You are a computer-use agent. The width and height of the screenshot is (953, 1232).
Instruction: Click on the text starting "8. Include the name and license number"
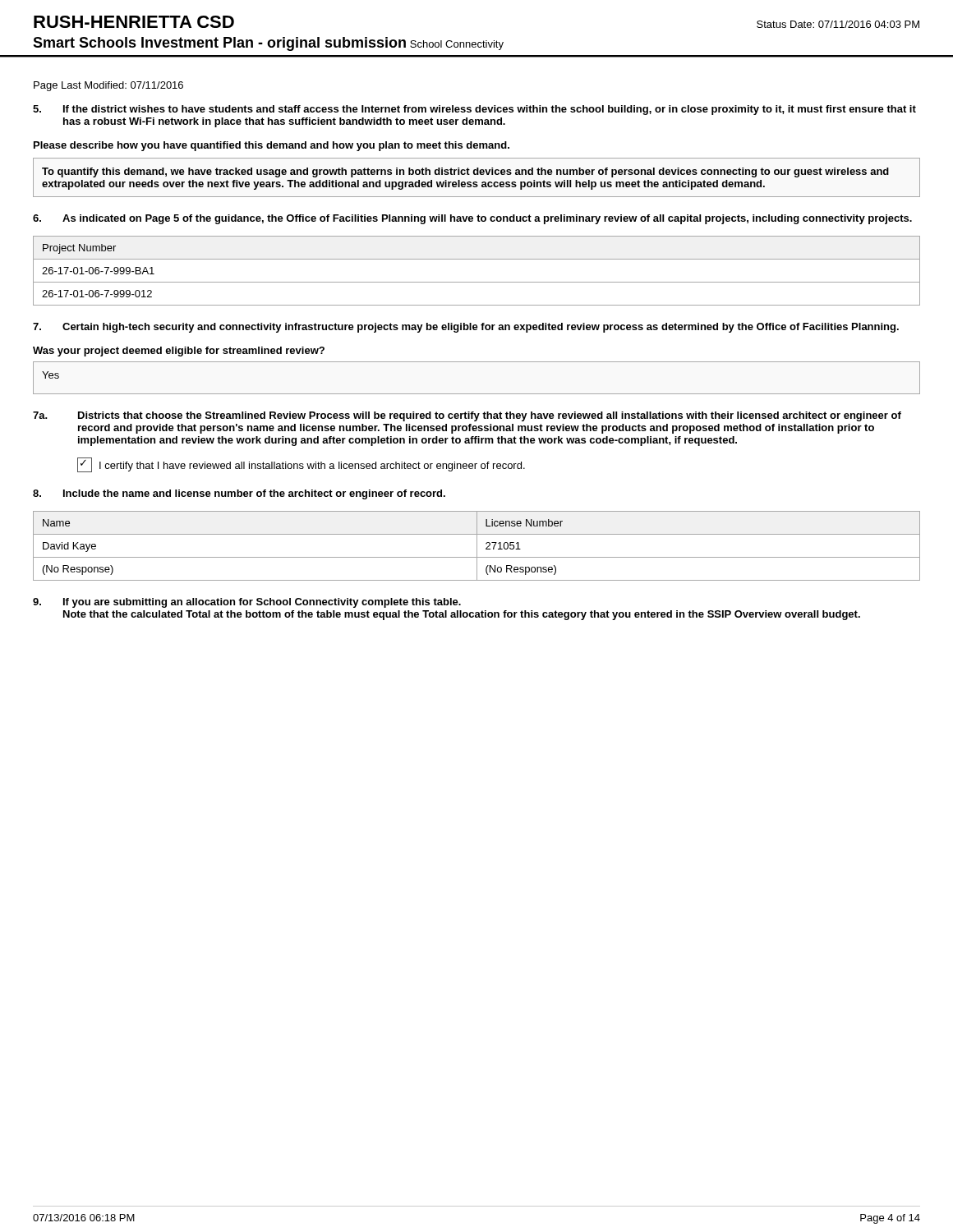[x=239, y=494]
